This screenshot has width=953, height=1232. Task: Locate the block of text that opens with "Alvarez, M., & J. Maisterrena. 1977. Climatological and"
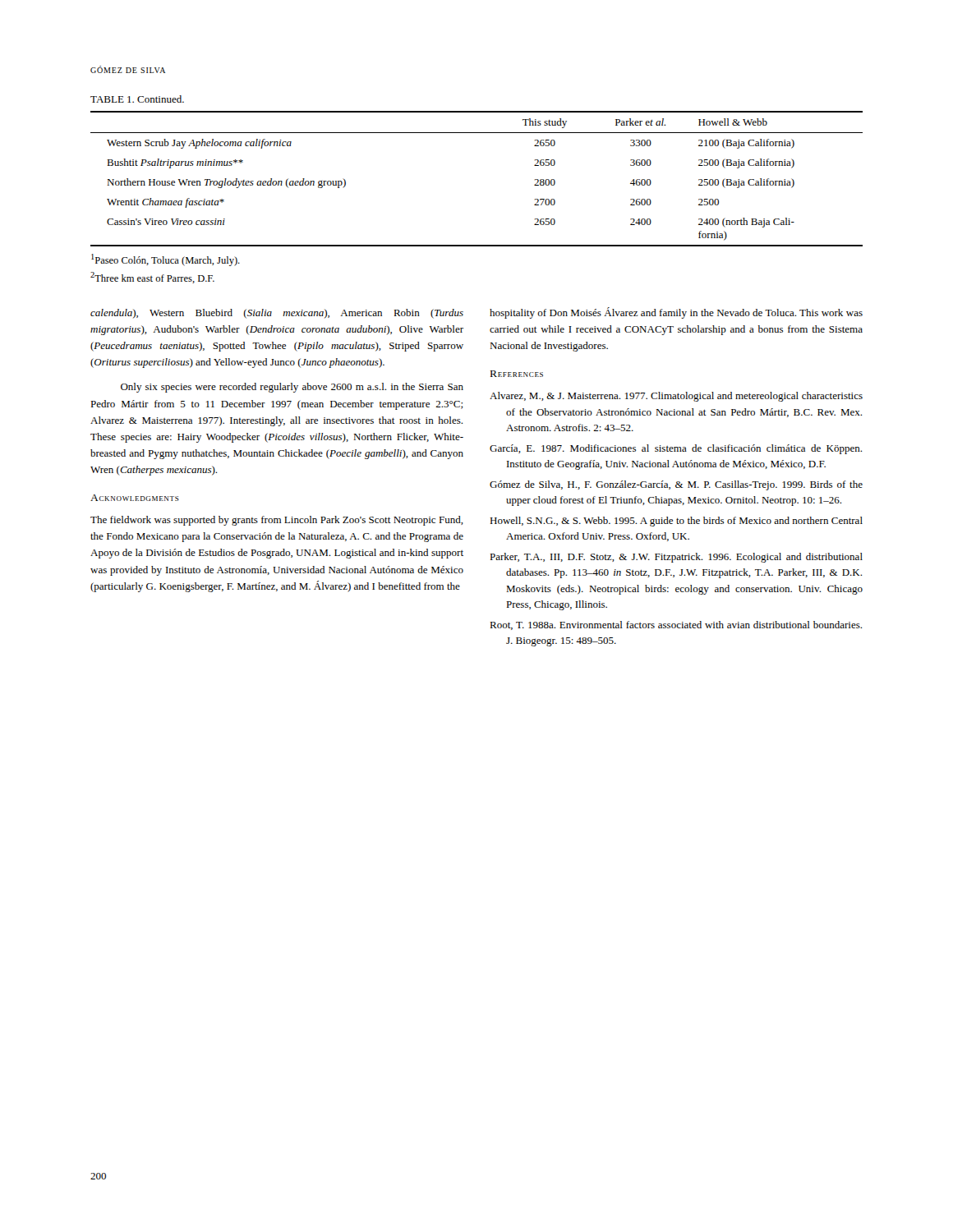(676, 412)
